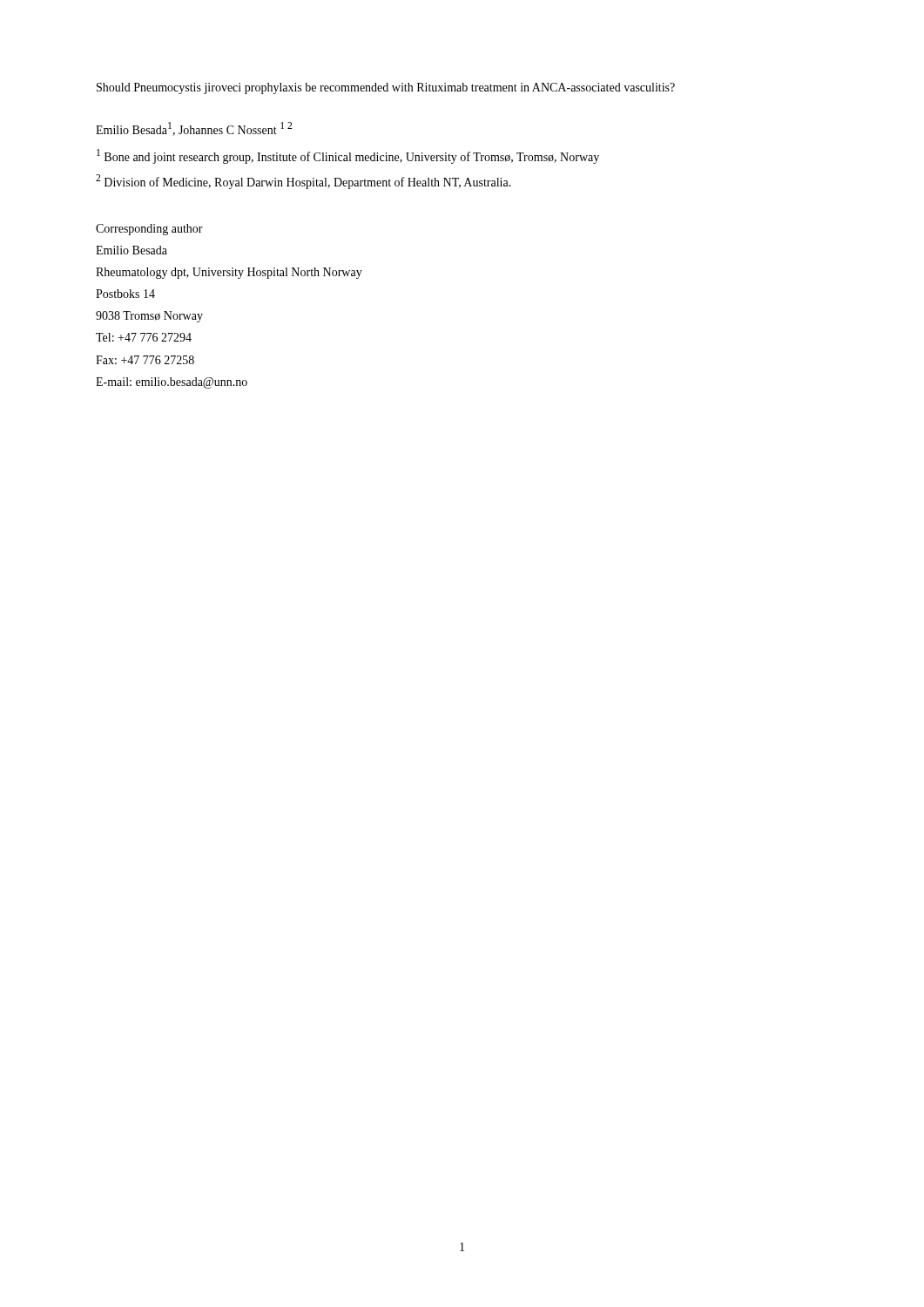Viewport: 924px width, 1307px height.
Task: Select the region starting "Postboks 14"
Action: tap(125, 294)
